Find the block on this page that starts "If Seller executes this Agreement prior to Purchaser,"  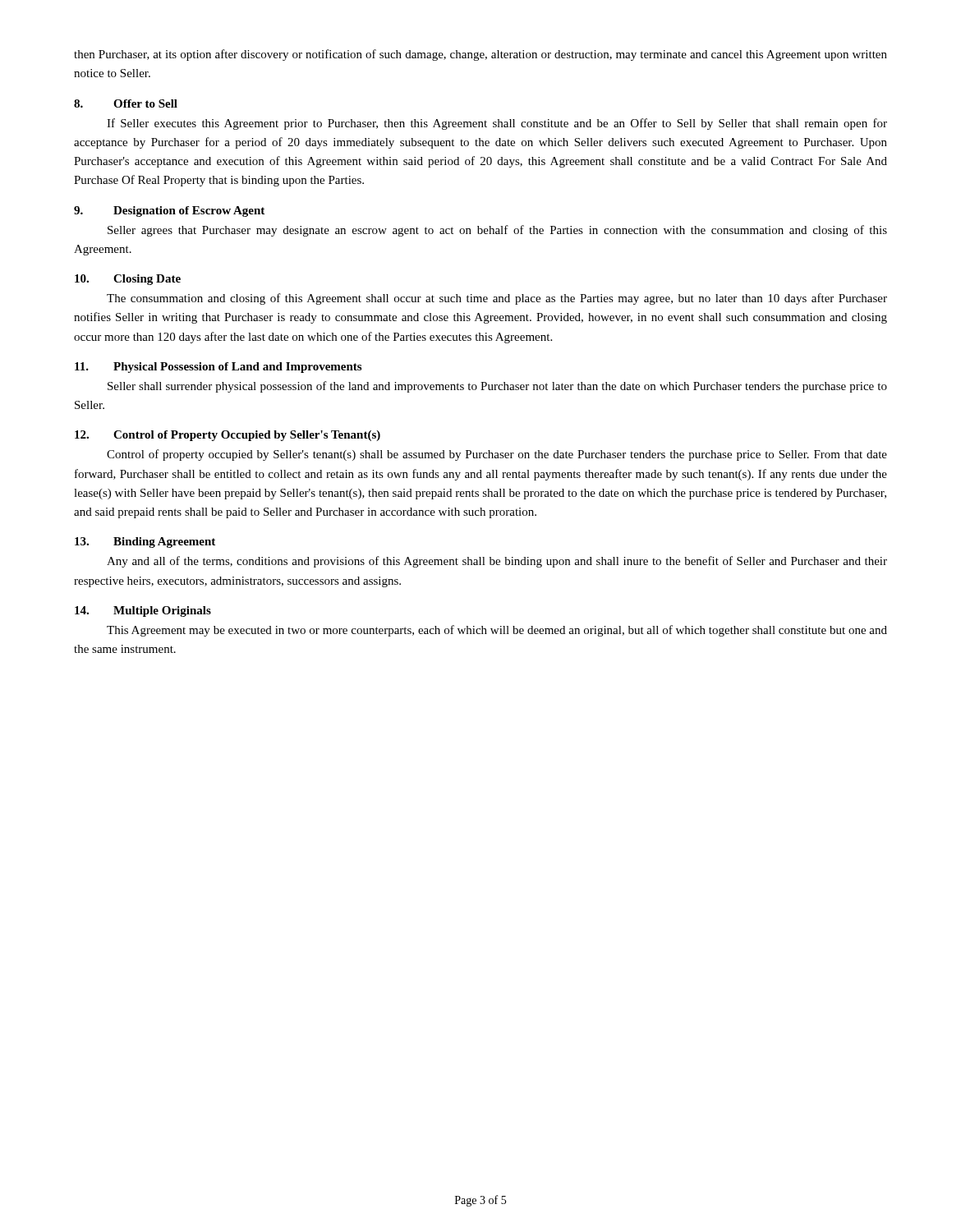pyautogui.click(x=480, y=151)
